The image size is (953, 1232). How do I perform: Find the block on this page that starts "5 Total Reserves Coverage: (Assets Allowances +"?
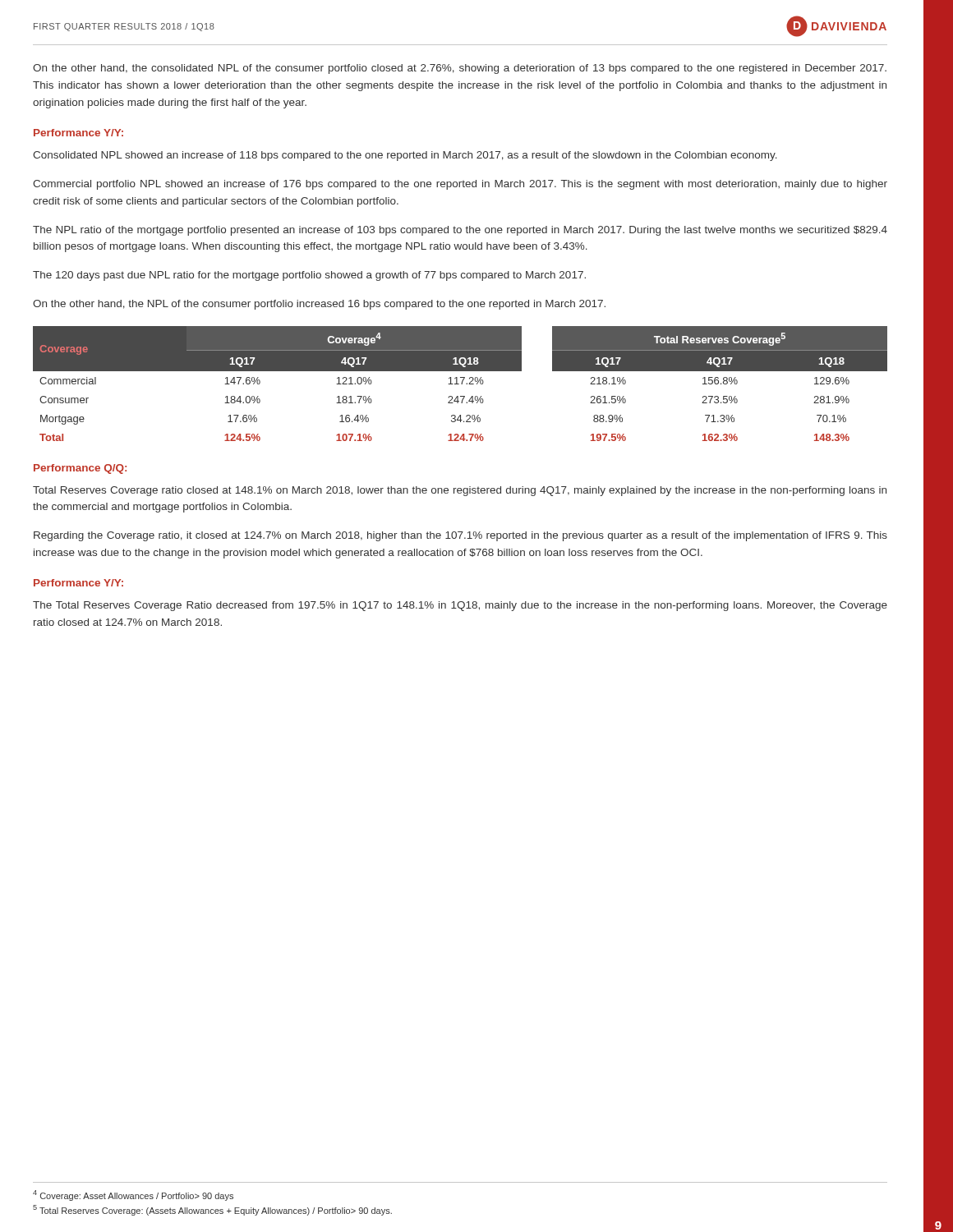coord(213,1209)
